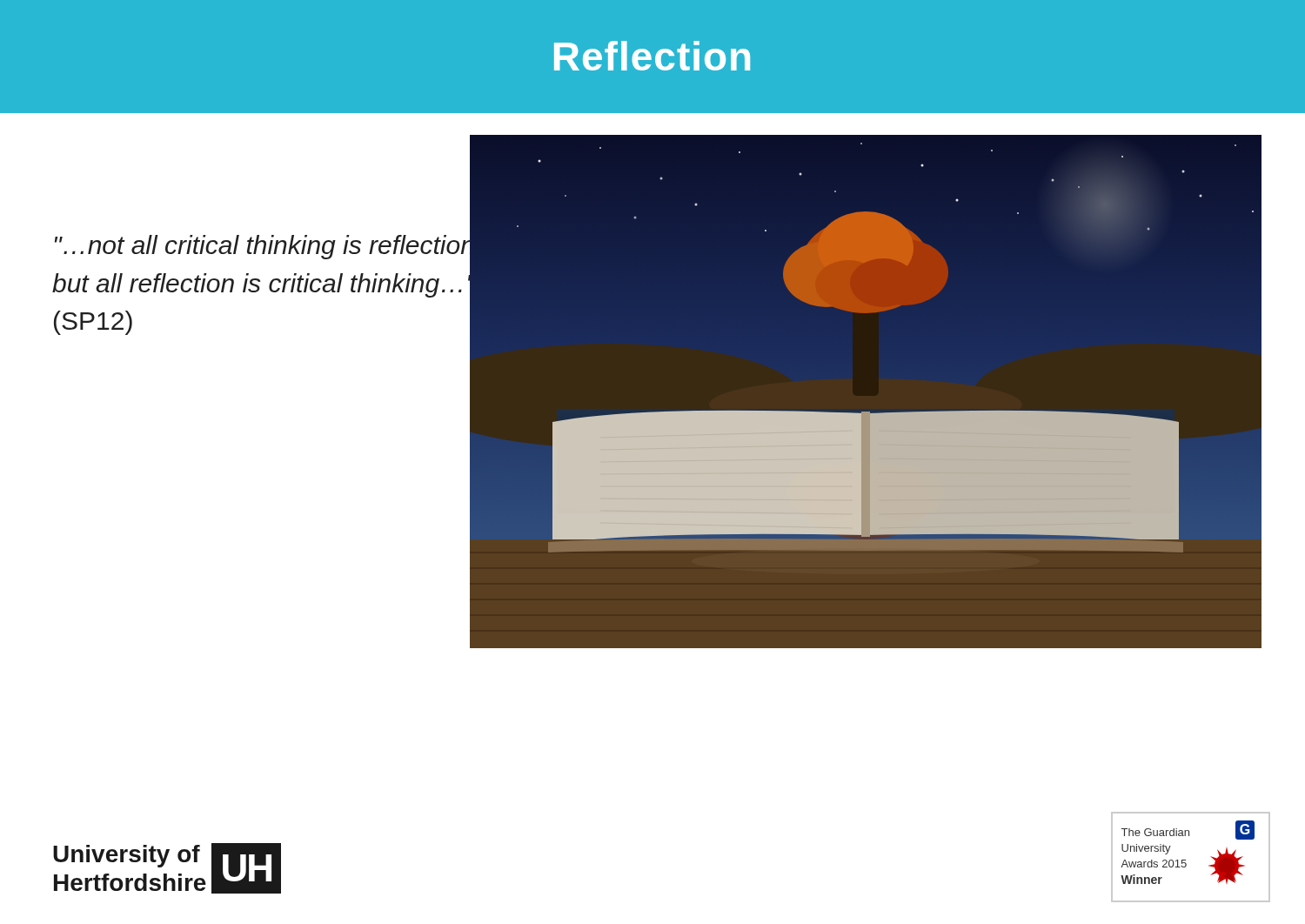The height and width of the screenshot is (924, 1305).
Task: Locate the photo
Action: (x=866, y=392)
